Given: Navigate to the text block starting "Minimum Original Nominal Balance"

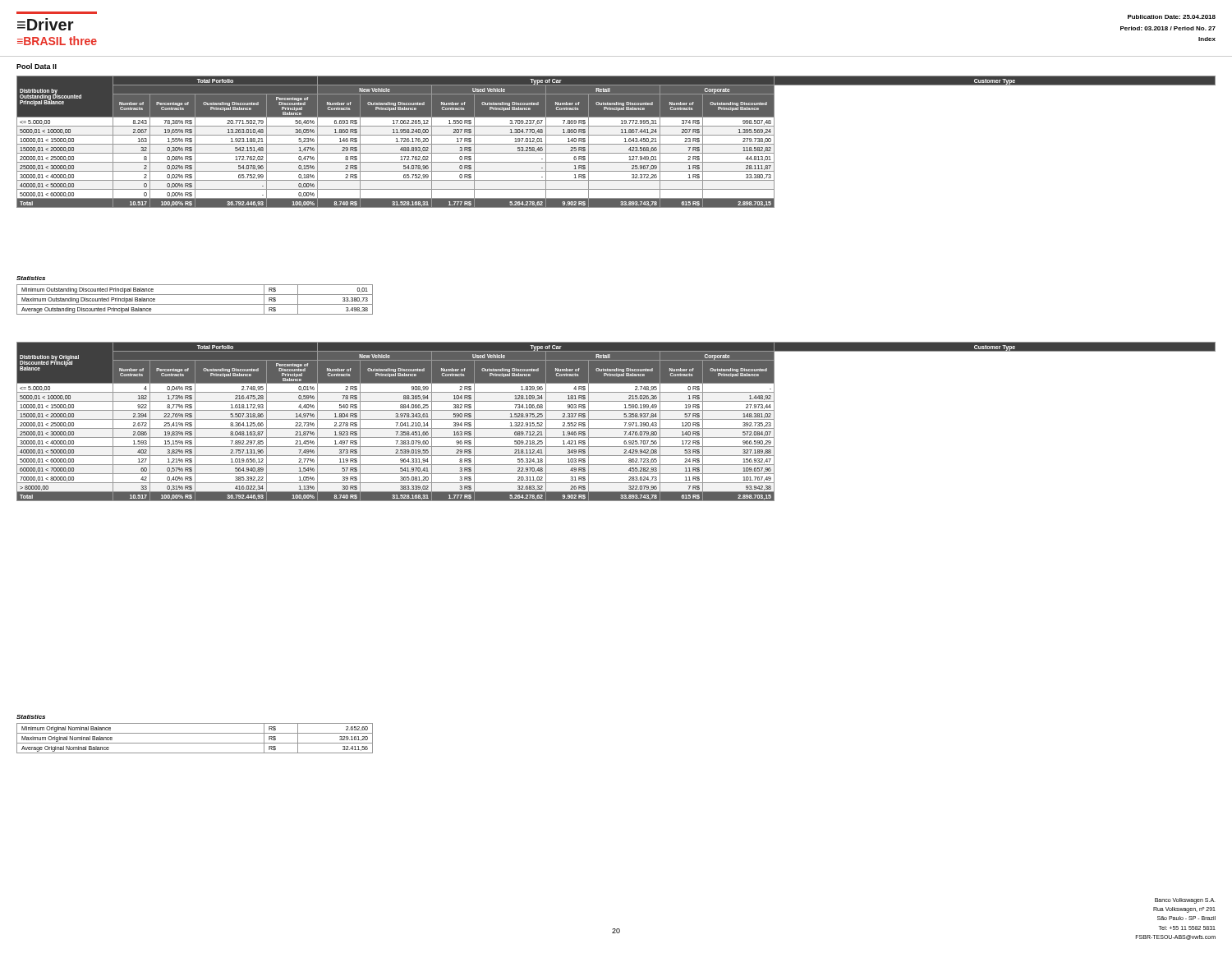Looking at the screenshot, I should [66, 728].
